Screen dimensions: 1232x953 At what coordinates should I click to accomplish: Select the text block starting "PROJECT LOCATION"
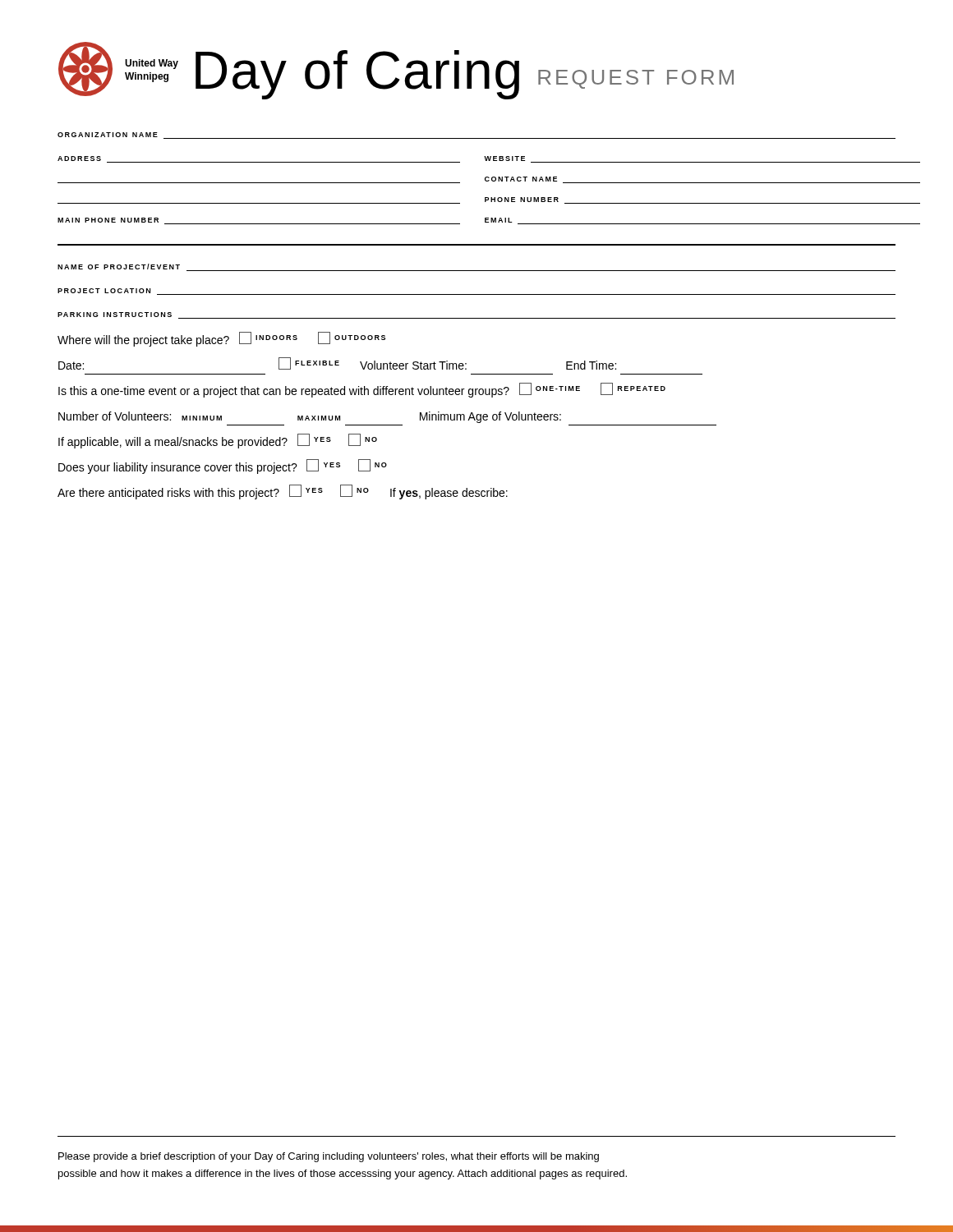pyautogui.click(x=476, y=289)
